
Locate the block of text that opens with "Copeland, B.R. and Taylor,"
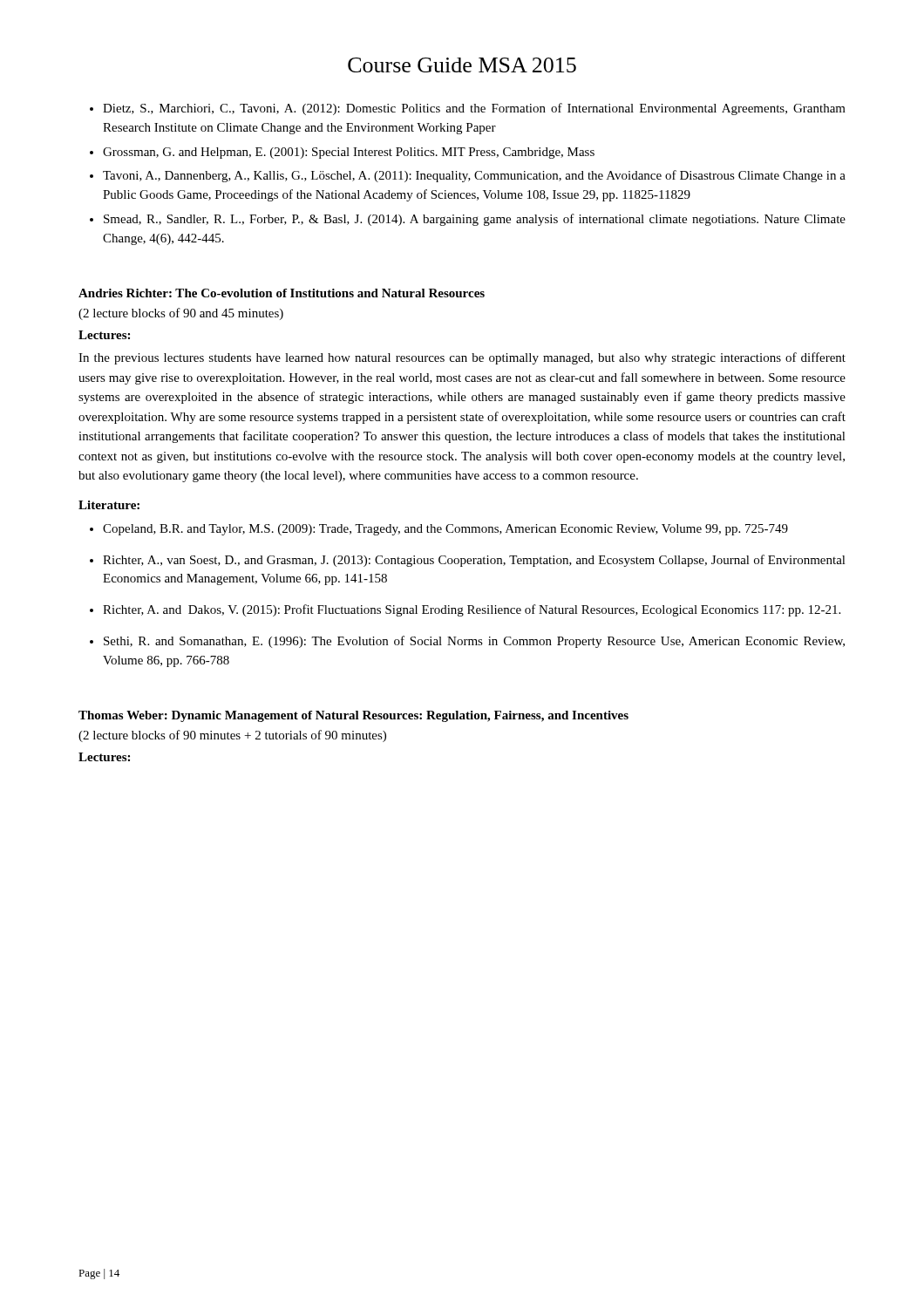tap(462, 529)
